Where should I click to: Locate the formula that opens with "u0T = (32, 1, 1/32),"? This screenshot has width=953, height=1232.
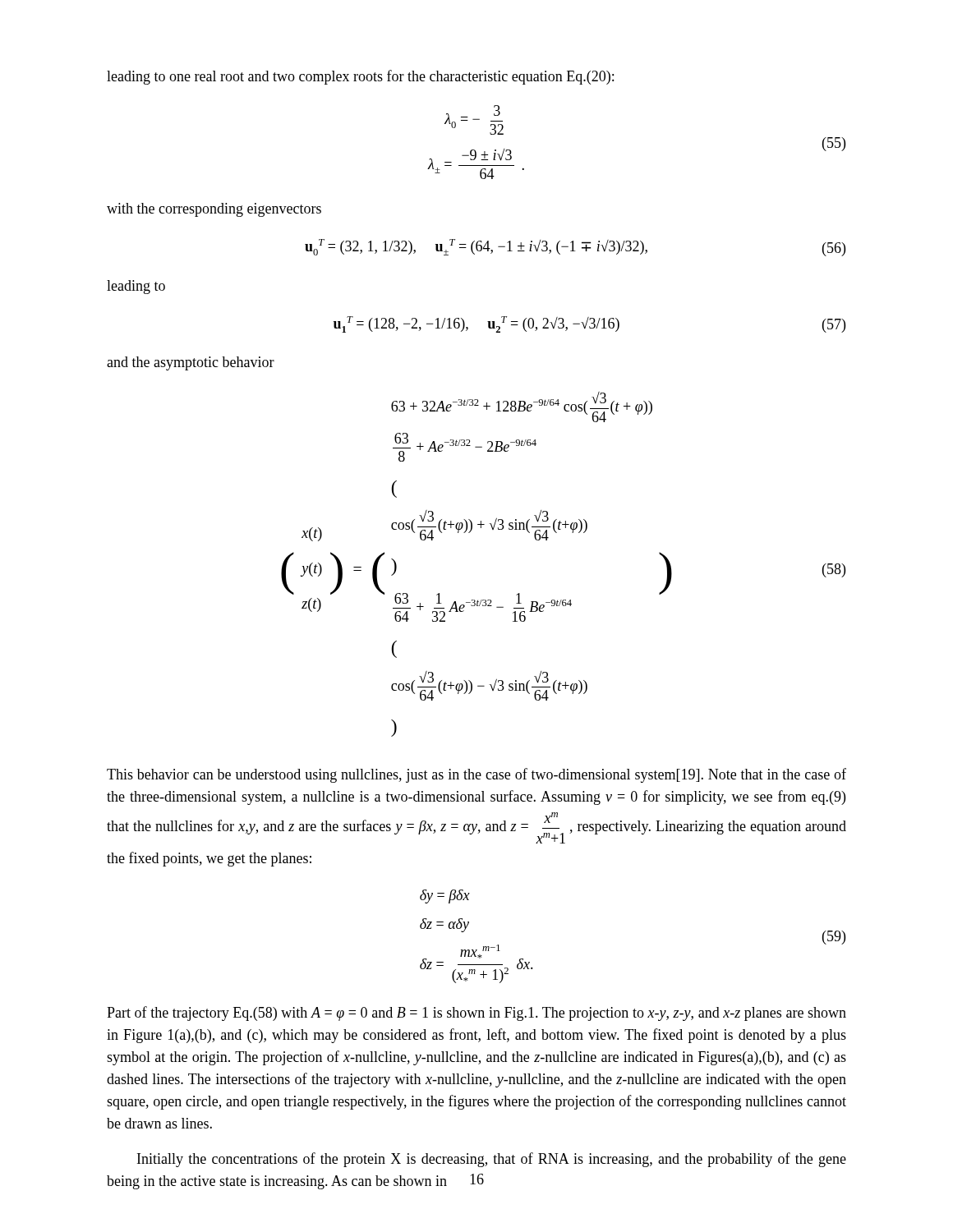(x=575, y=248)
